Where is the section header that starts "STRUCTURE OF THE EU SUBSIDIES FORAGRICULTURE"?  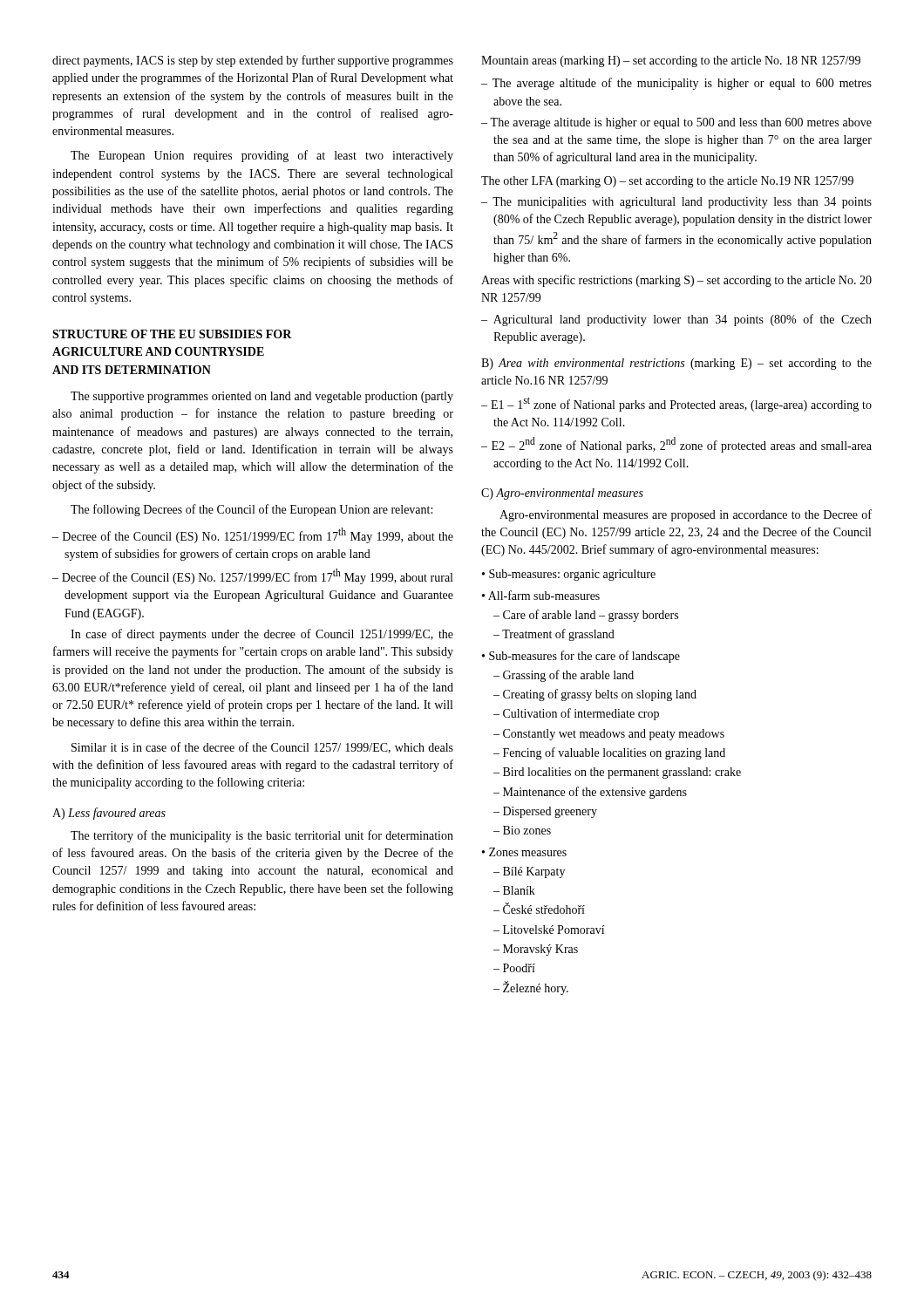point(253,353)
